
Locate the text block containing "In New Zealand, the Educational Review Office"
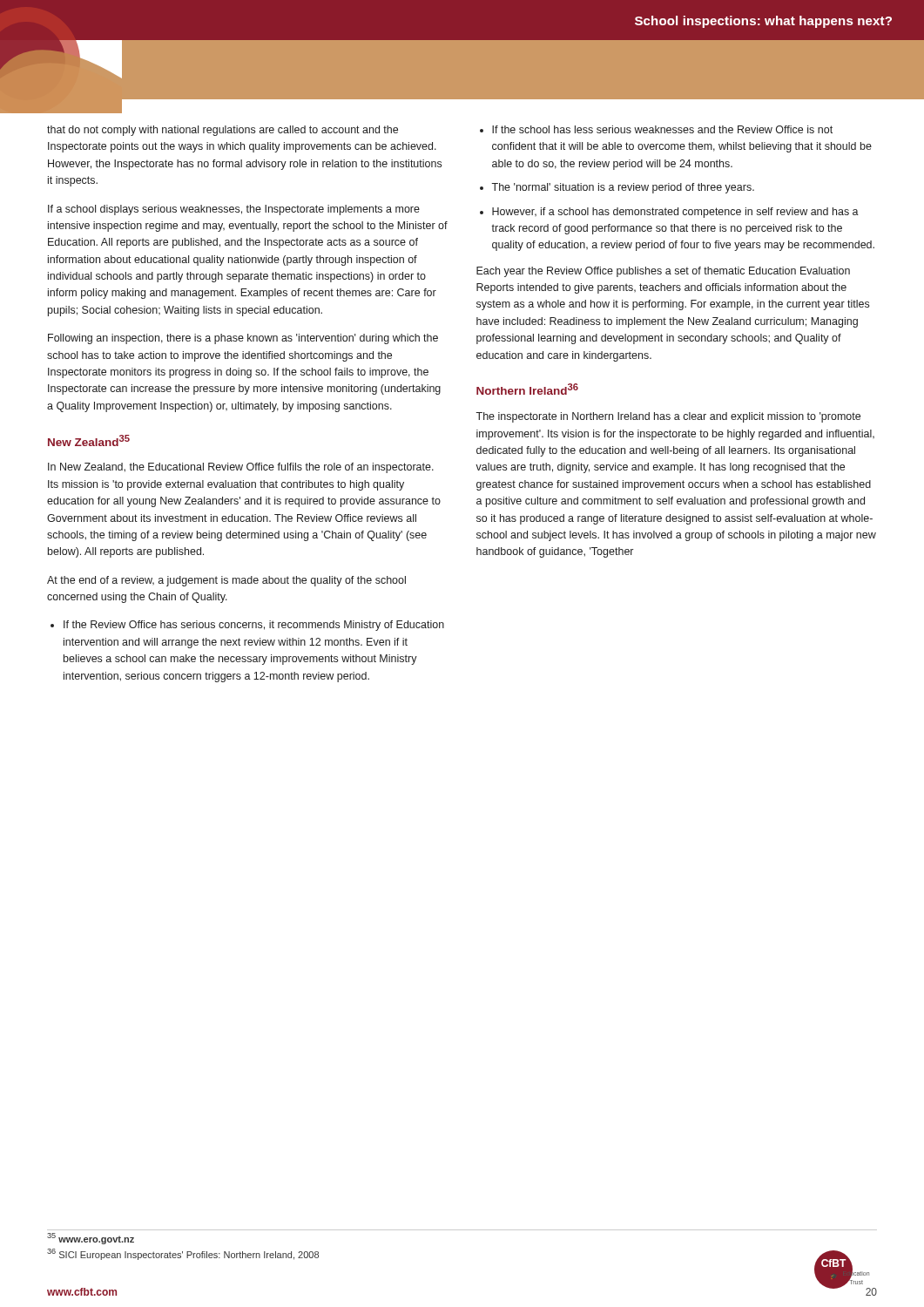248,510
